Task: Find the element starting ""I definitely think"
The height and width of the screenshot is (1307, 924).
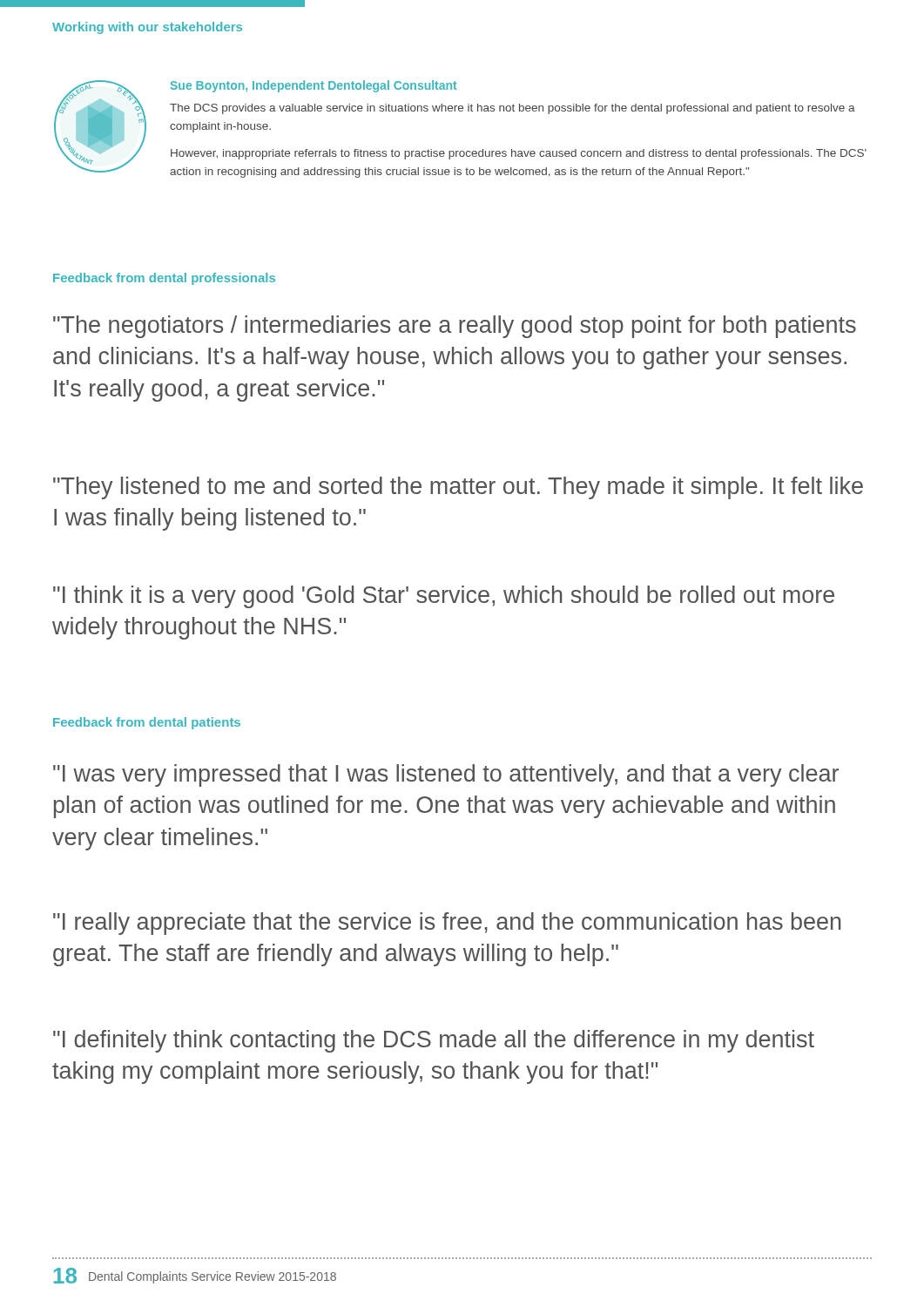Action: (x=433, y=1055)
